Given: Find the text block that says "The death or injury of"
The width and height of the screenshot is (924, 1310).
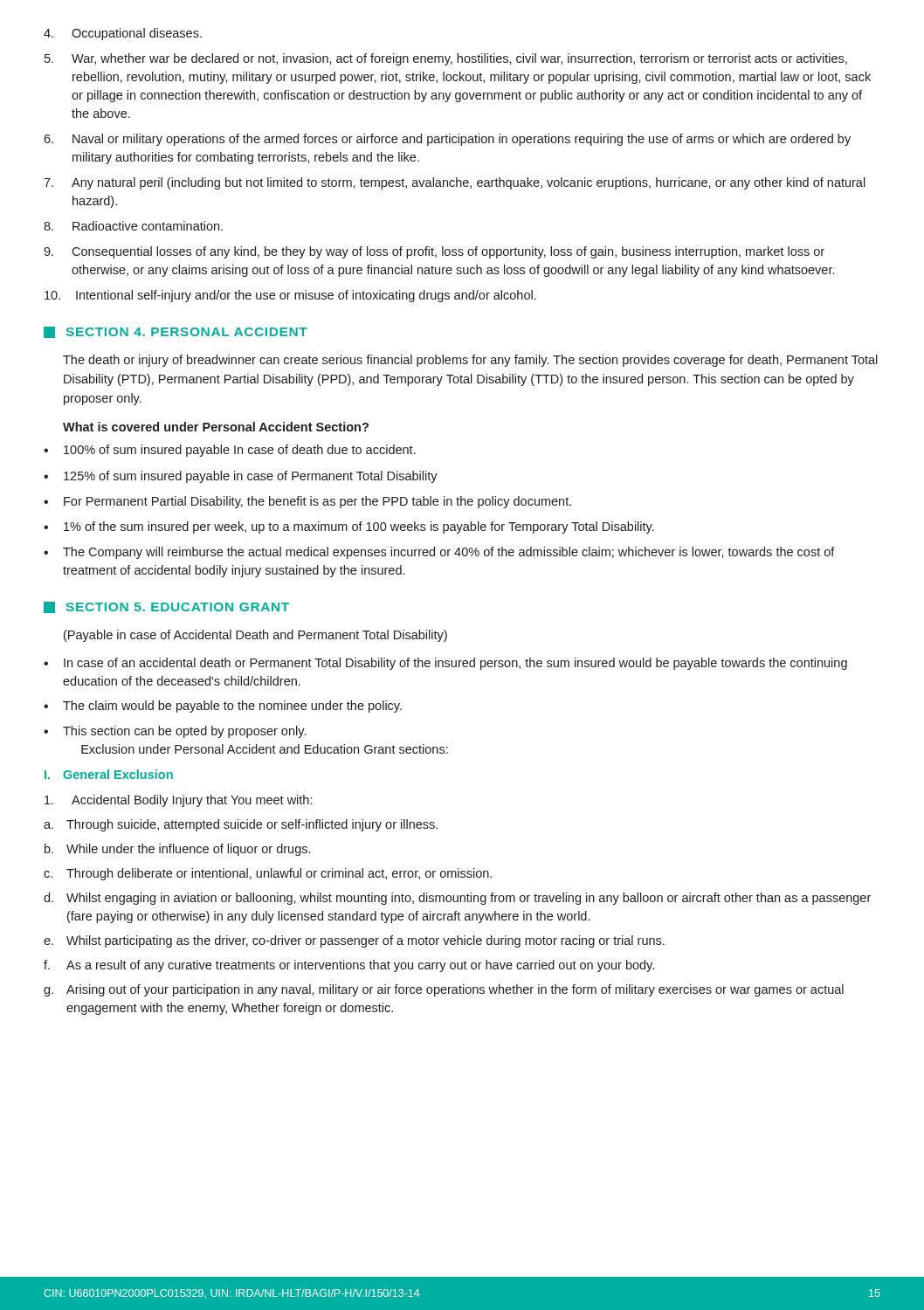Looking at the screenshot, I should pyautogui.click(x=470, y=379).
